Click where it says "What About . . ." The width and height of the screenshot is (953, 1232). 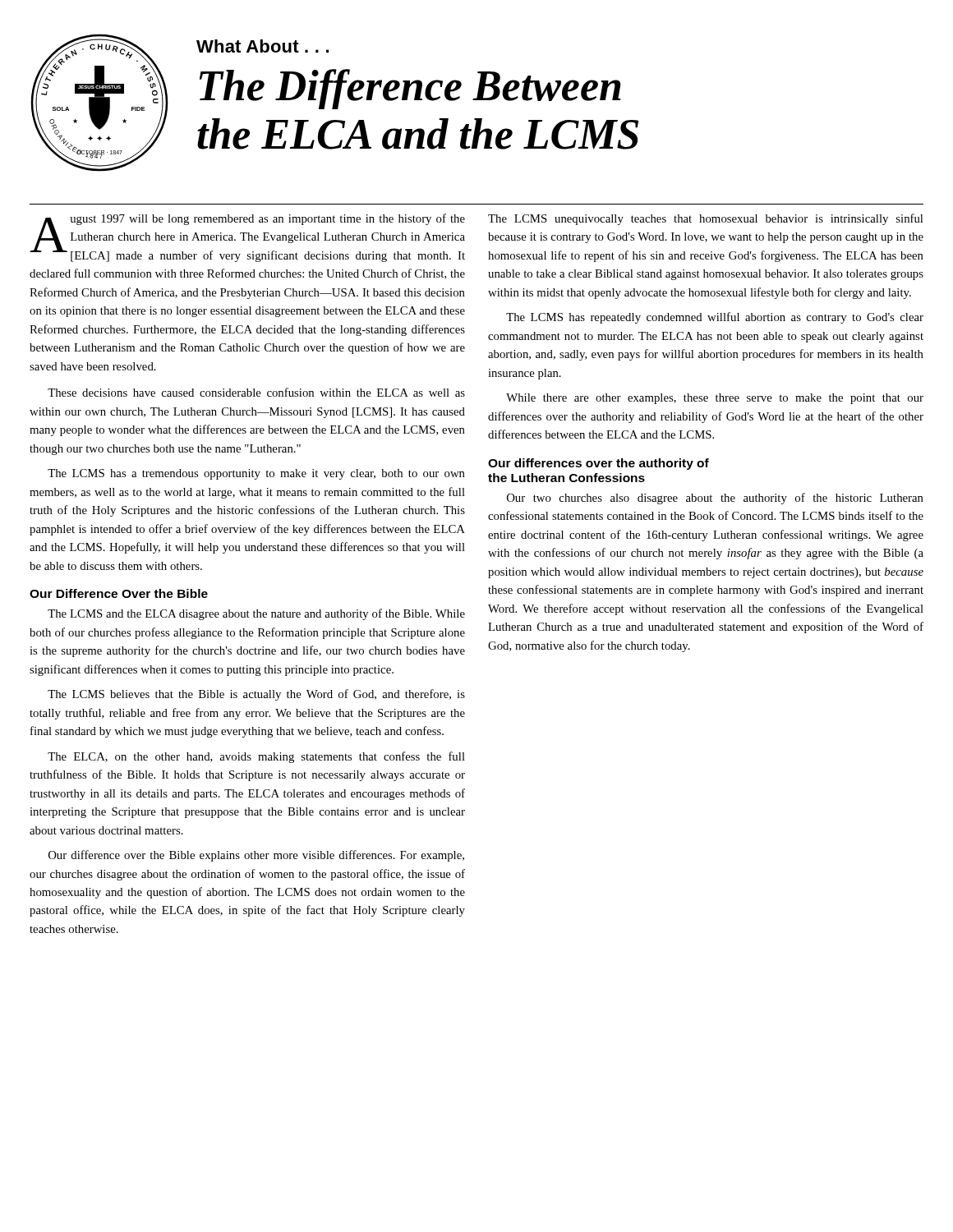coord(263,46)
